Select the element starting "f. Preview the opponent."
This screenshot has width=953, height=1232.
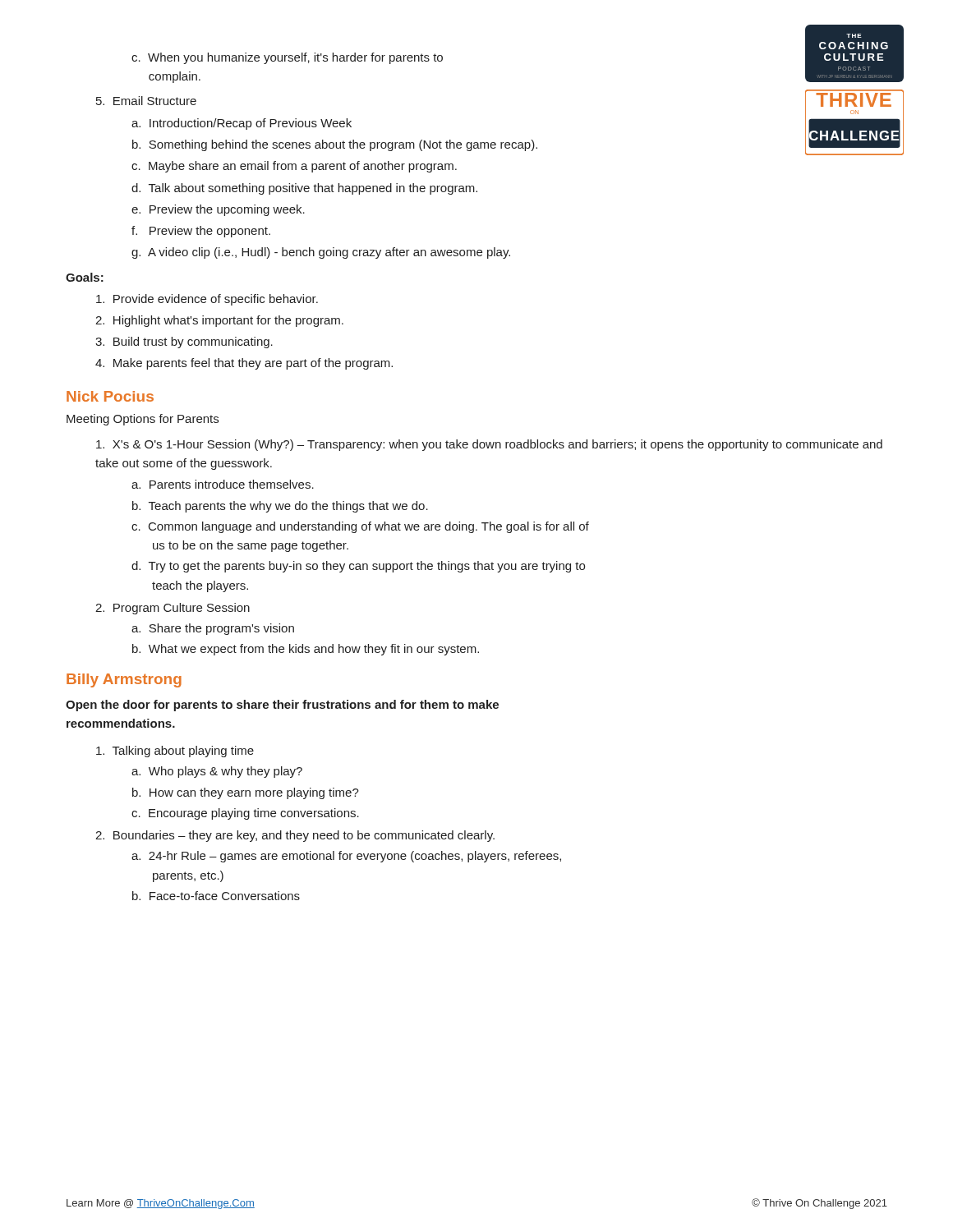click(x=201, y=230)
